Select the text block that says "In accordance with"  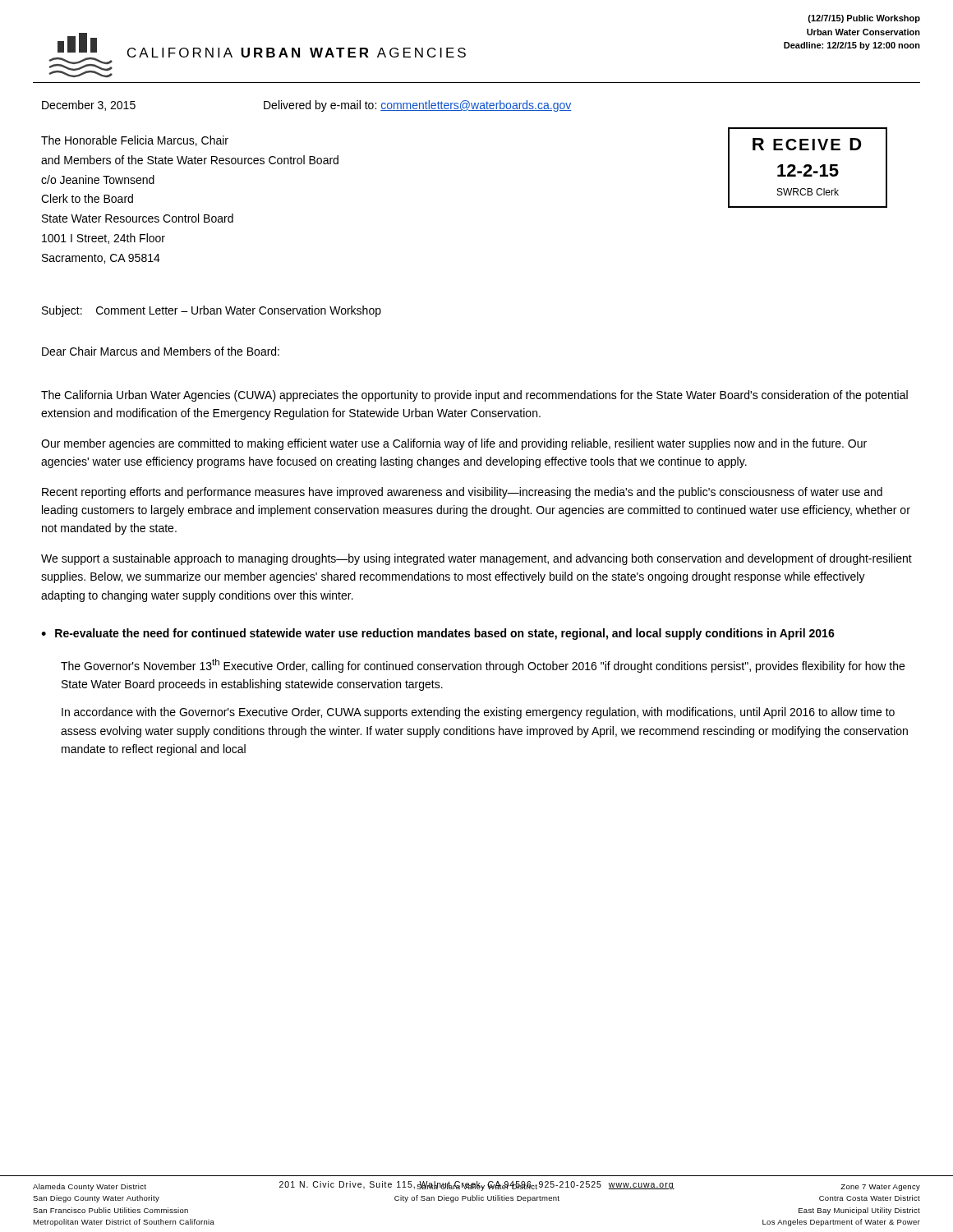click(x=485, y=731)
